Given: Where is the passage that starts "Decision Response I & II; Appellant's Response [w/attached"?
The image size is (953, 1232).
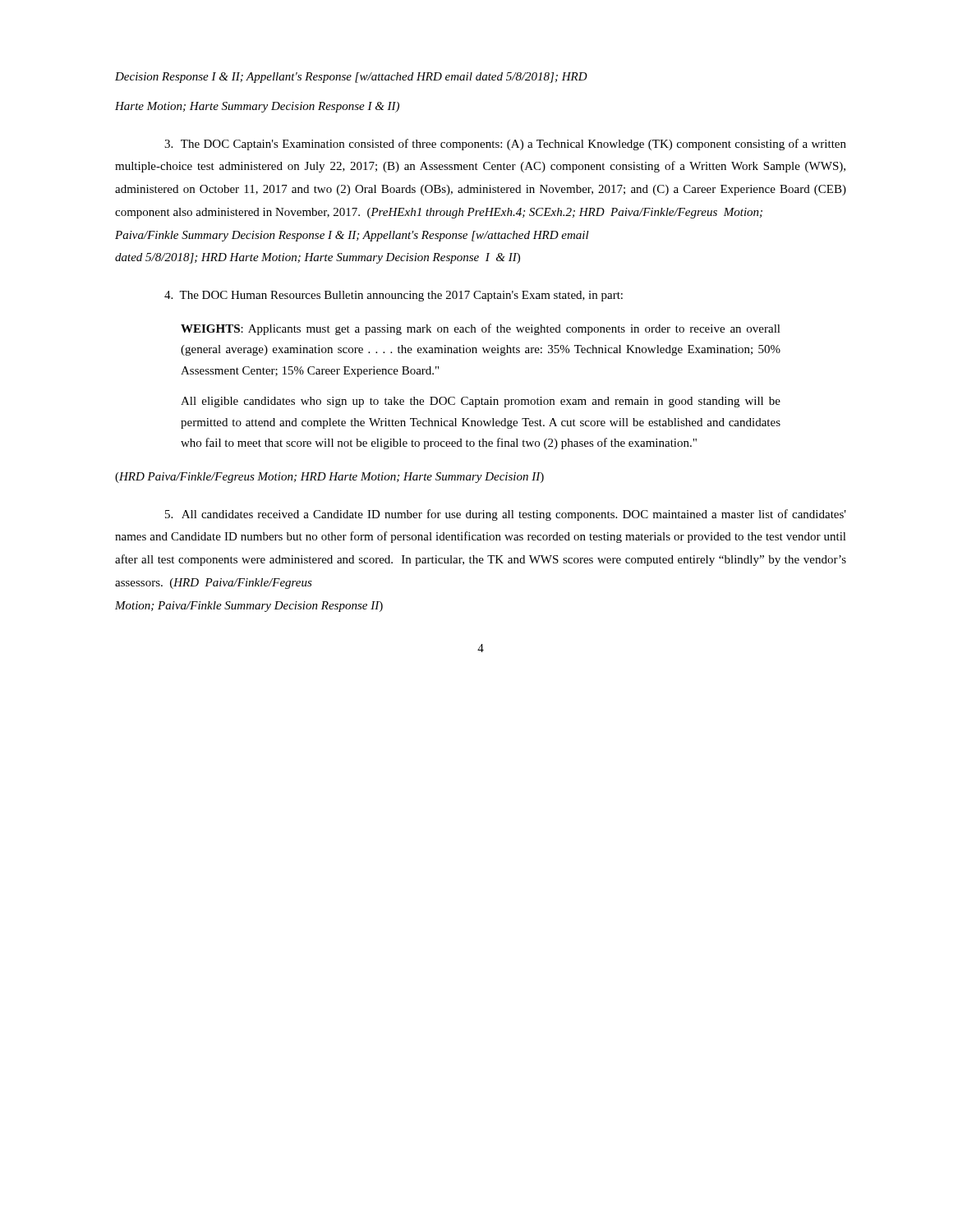Looking at the screenshot, I should (x=351, y=76).
